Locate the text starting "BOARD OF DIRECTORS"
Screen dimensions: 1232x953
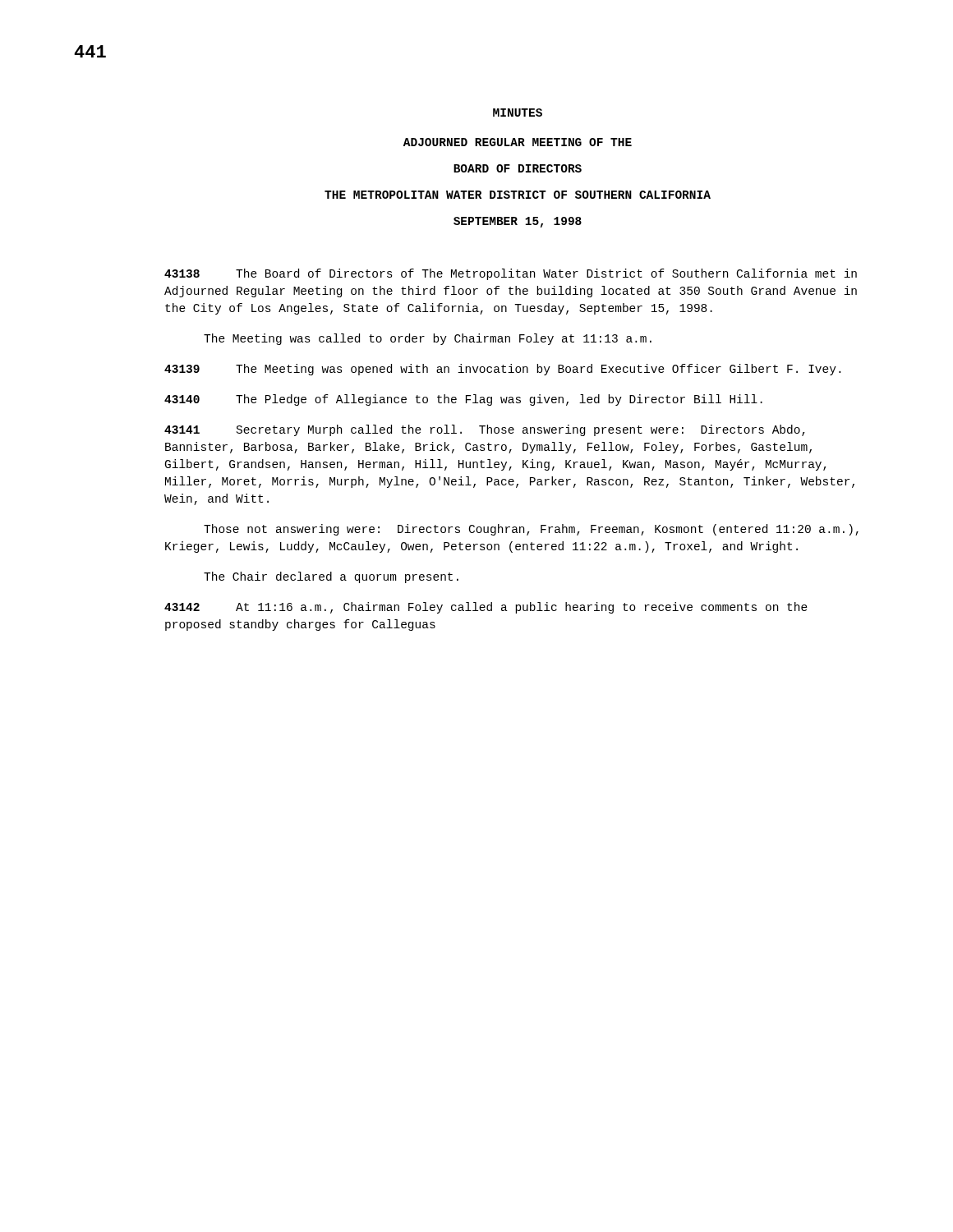point(518,169)
